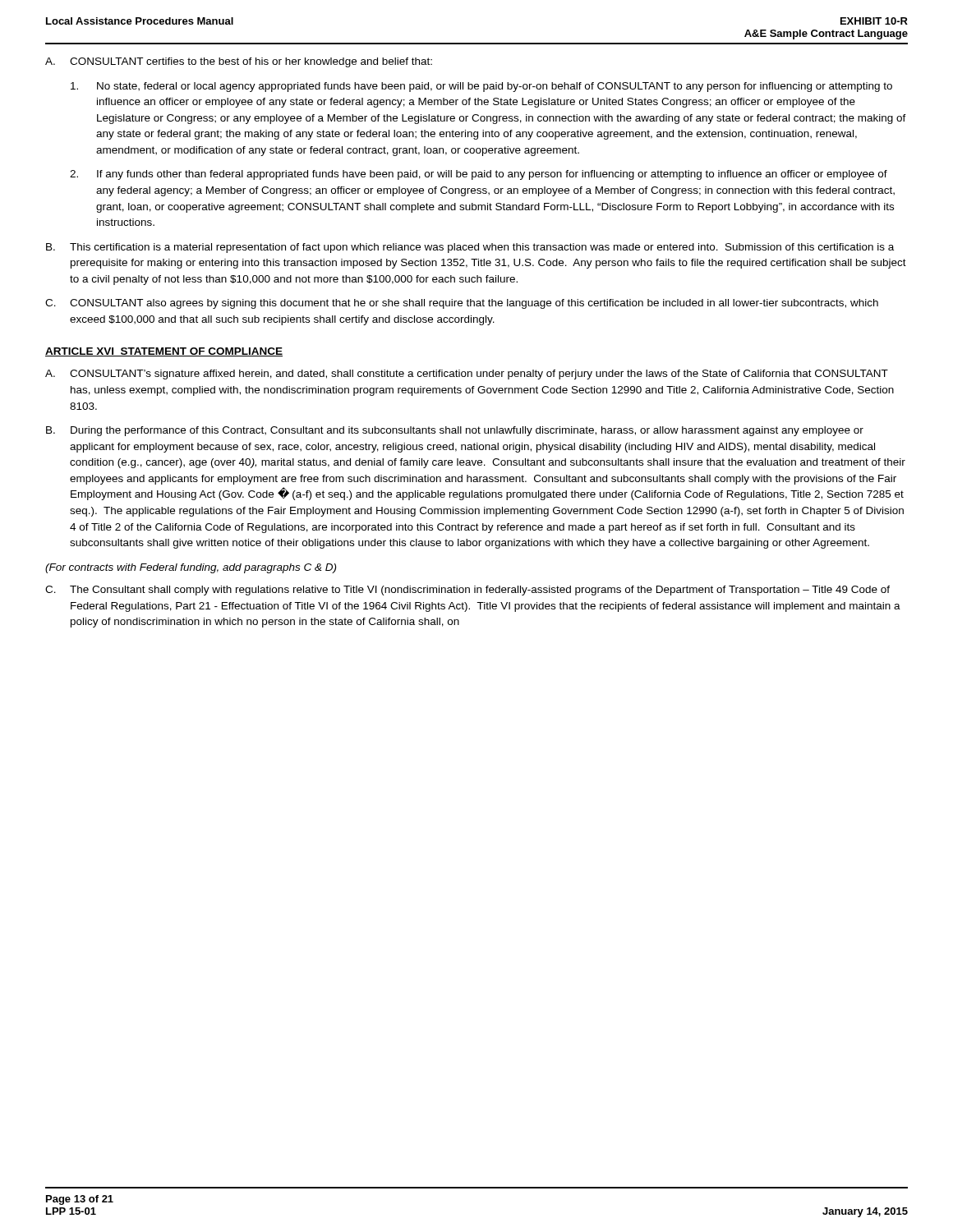Find the text starting "B. This certification is a"
Screen dimensions: 1232x953
[x=476, y=263]
